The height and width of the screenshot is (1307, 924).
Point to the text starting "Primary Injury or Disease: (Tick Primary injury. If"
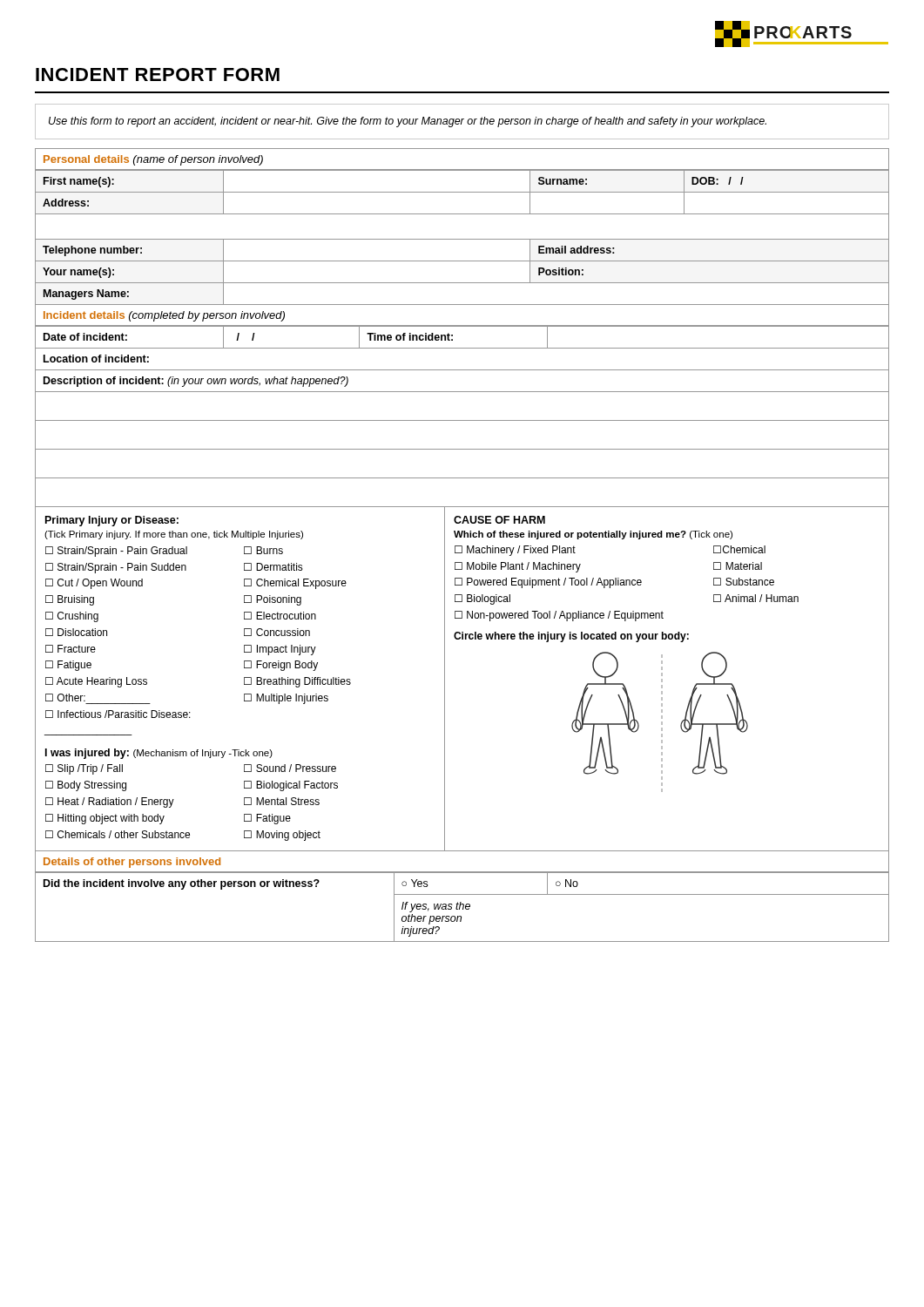(x=240, y=679)
